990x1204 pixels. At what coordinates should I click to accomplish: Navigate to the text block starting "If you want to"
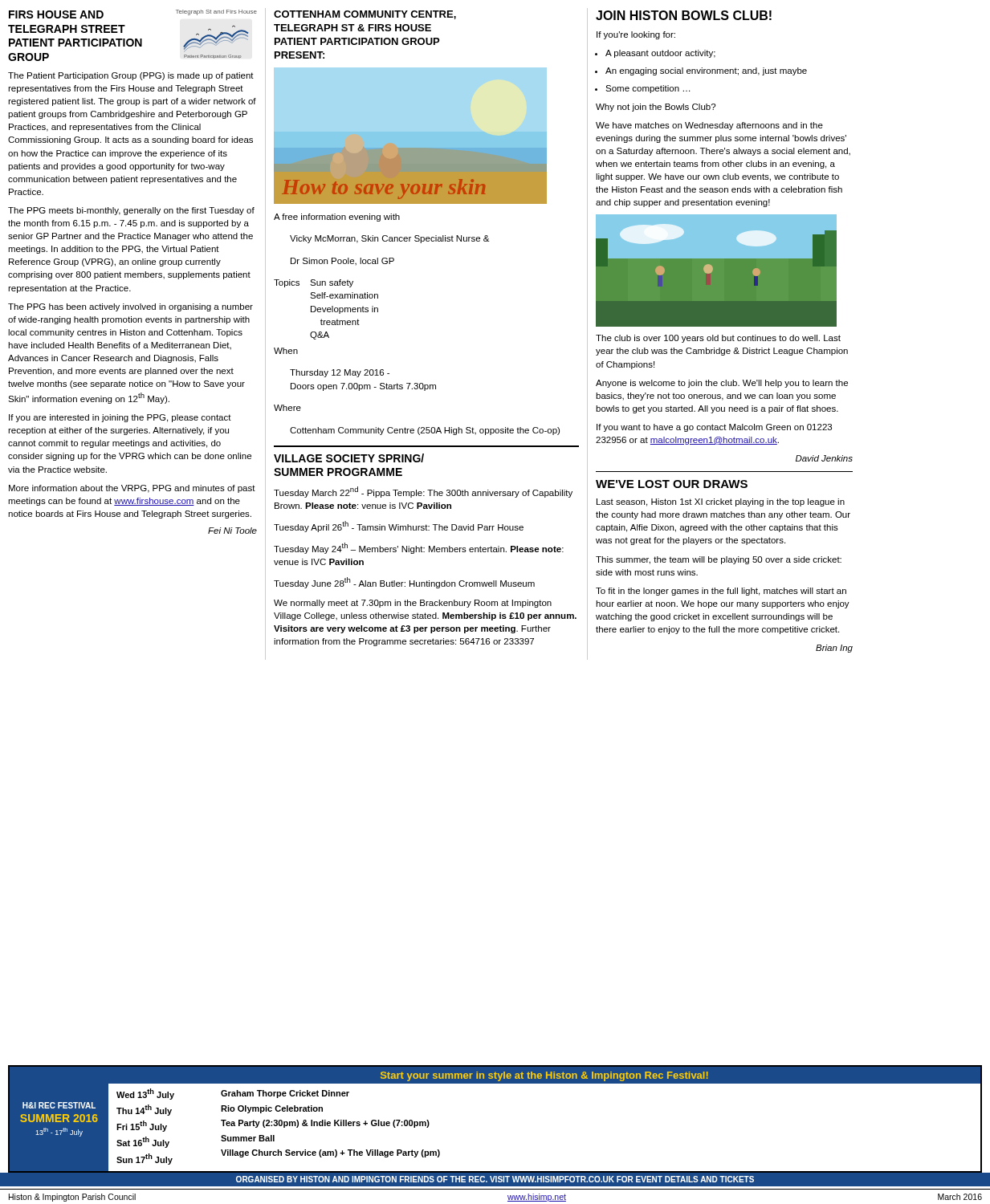coord(724,433)
